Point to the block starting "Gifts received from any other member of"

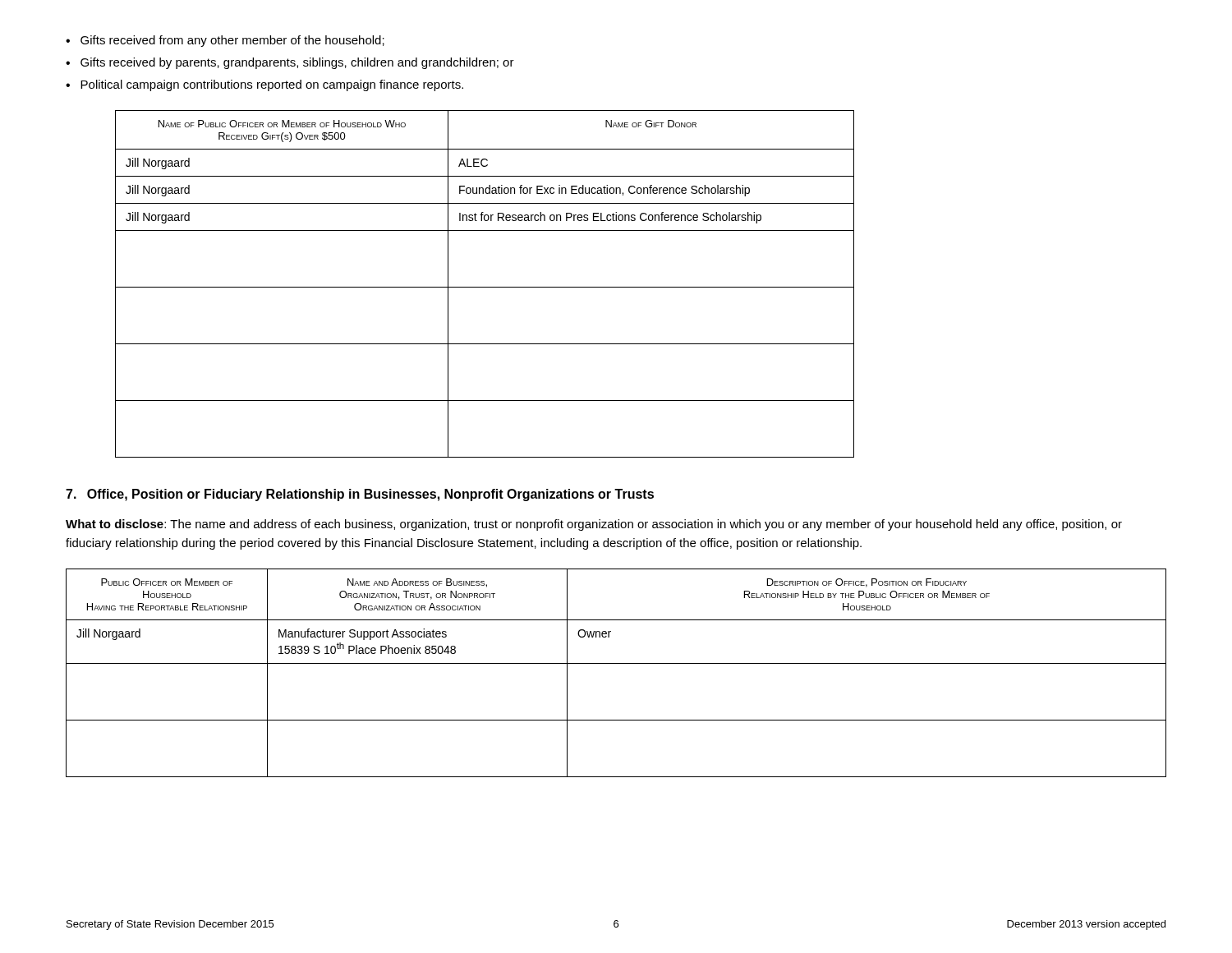click(233, 40)
